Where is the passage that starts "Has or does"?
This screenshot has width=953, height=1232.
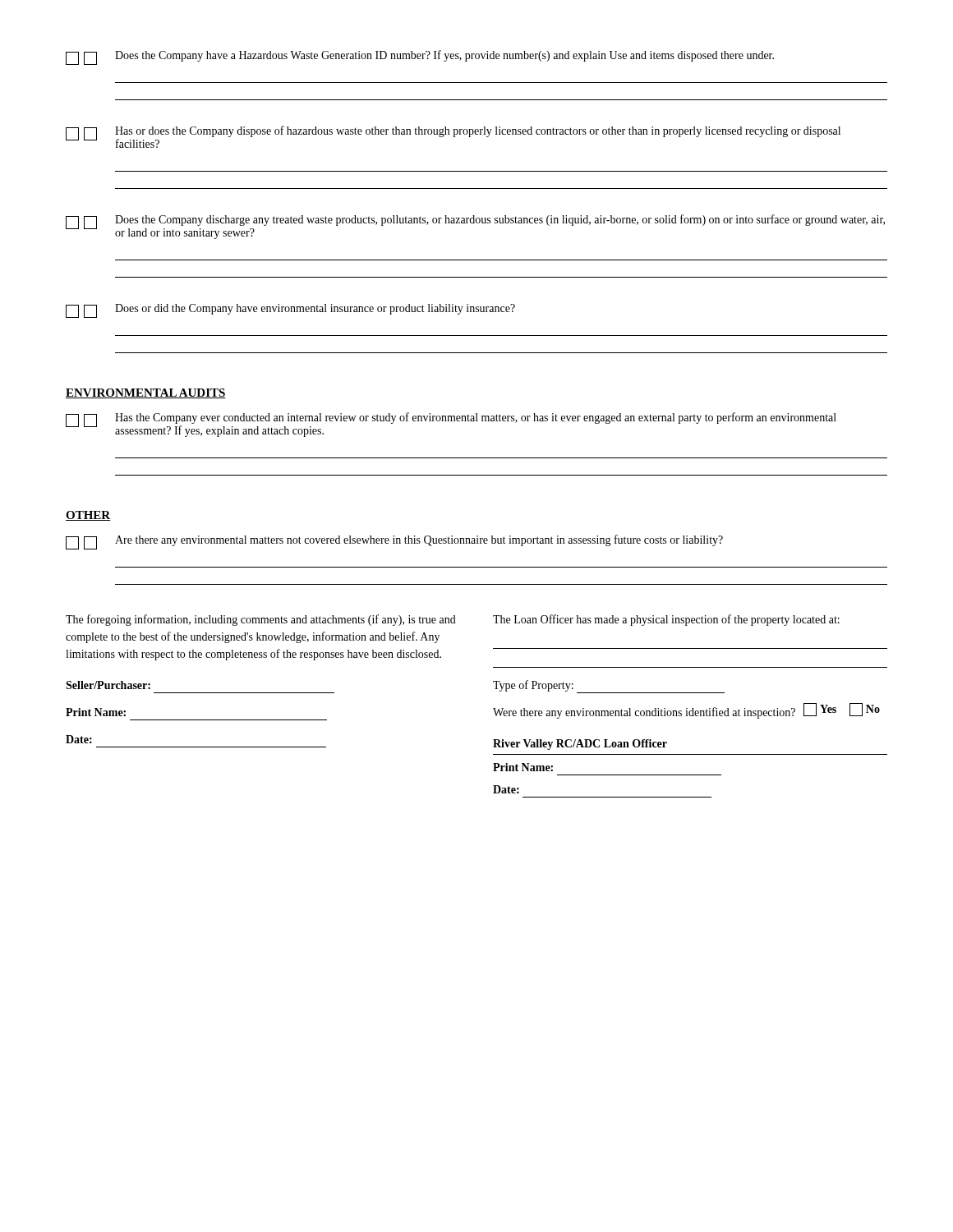pos(476,158)
